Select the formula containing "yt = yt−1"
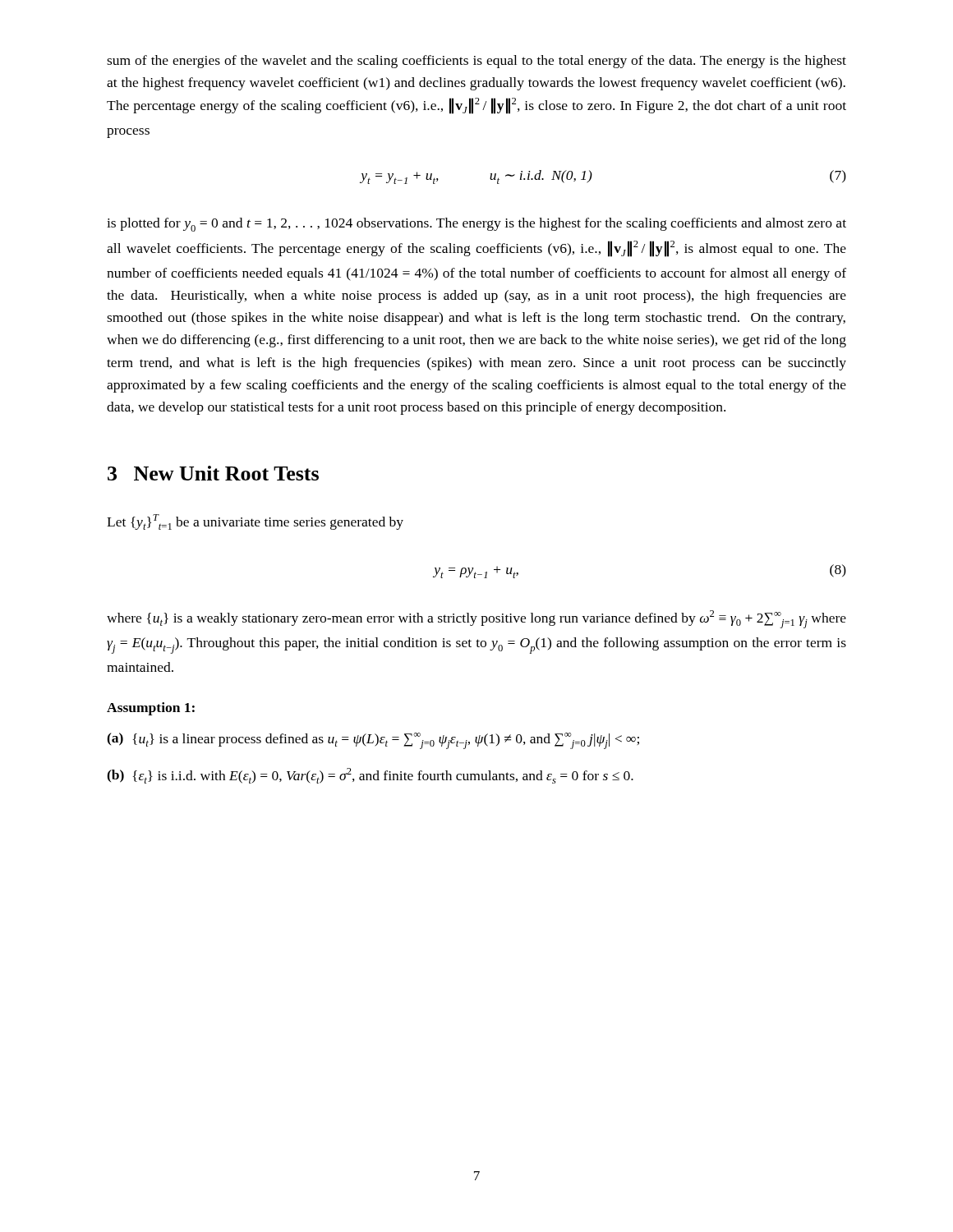Viewport: 953px width, 1232px height. tap(406, 178)
